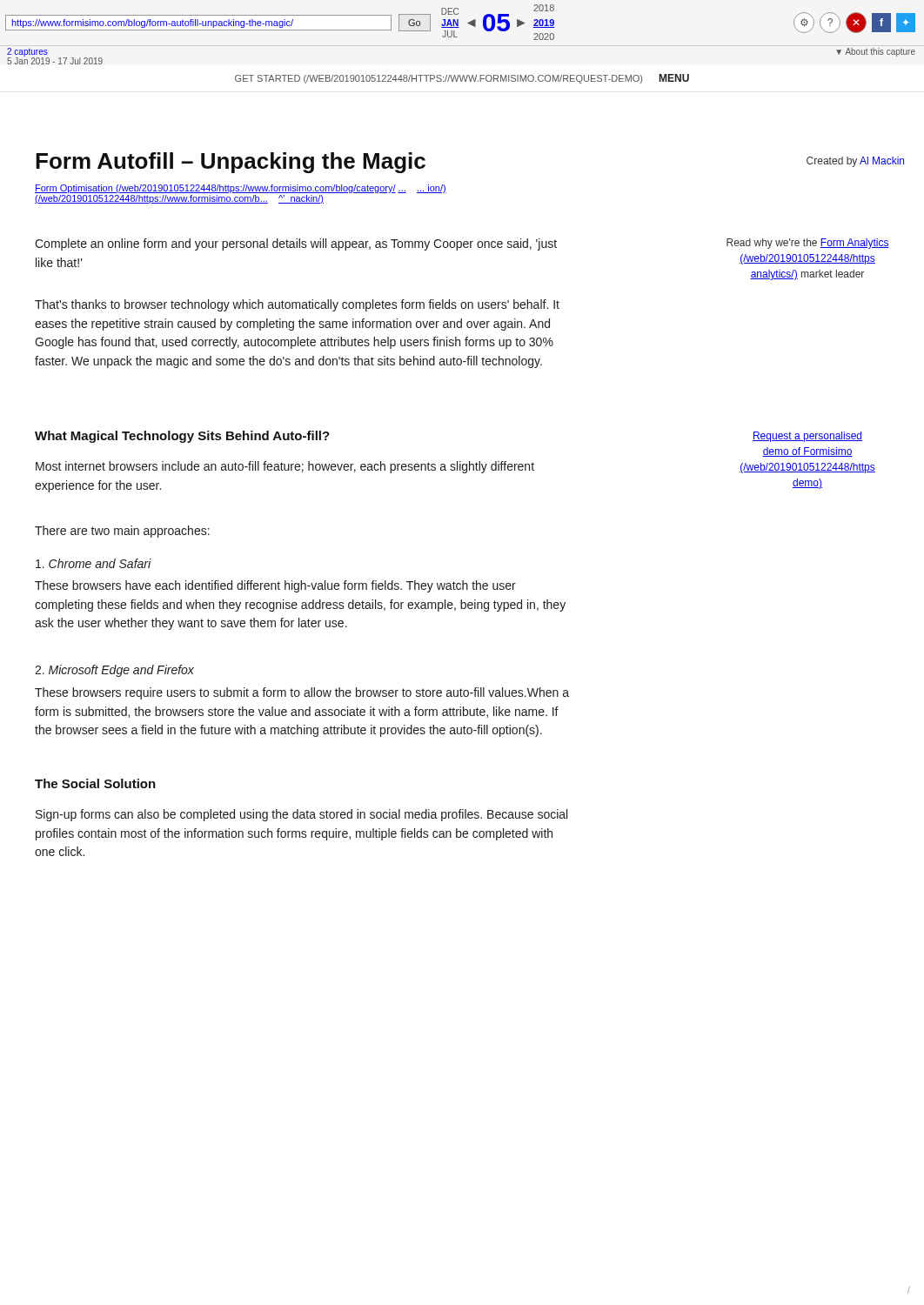Find the block on this page that starts "Created by Al"
Viewport: 924px width, 1305px height.
pyautogui.click(x=856, y=161)
